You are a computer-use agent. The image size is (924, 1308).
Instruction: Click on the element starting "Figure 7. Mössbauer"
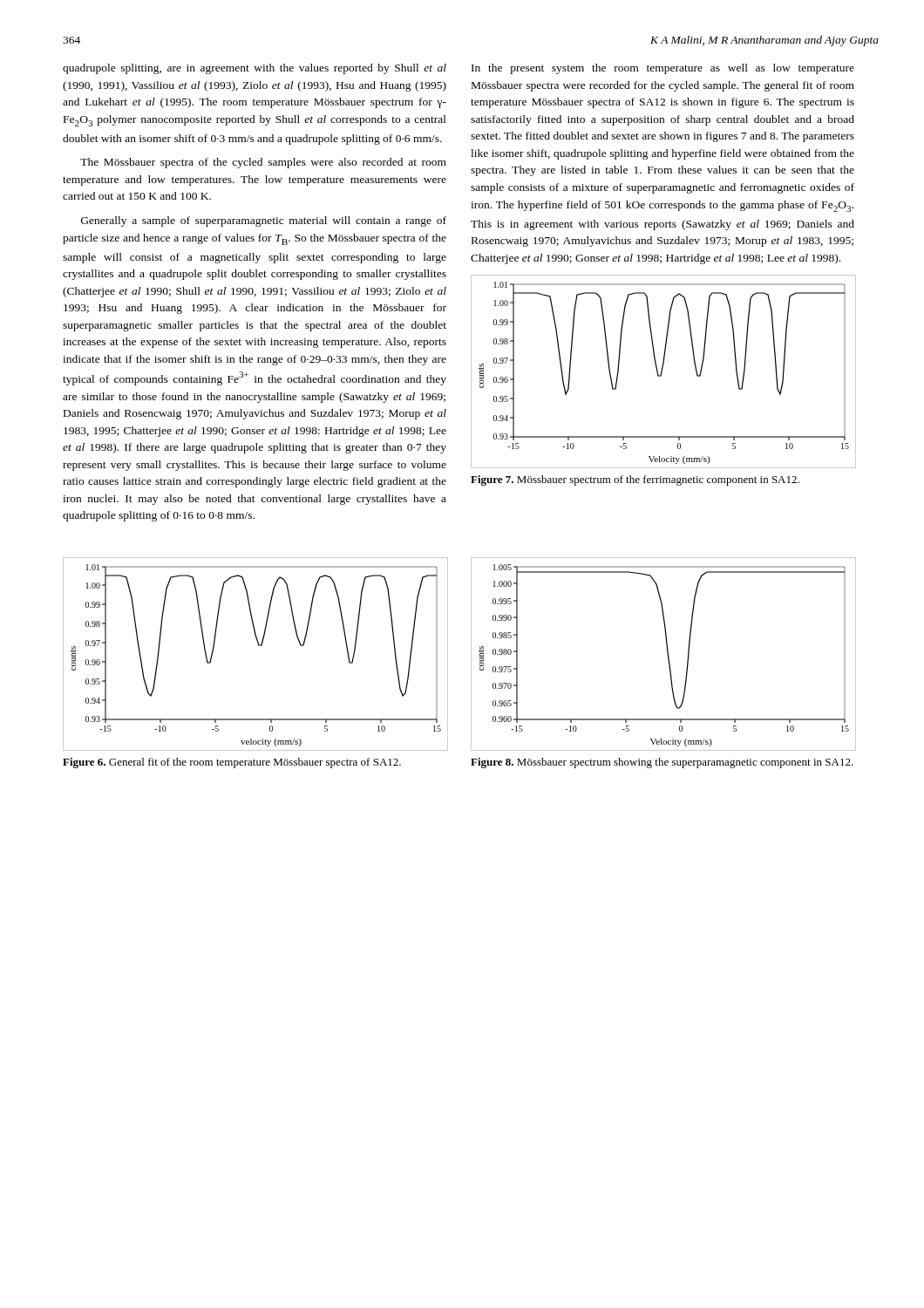click(635, 479)
